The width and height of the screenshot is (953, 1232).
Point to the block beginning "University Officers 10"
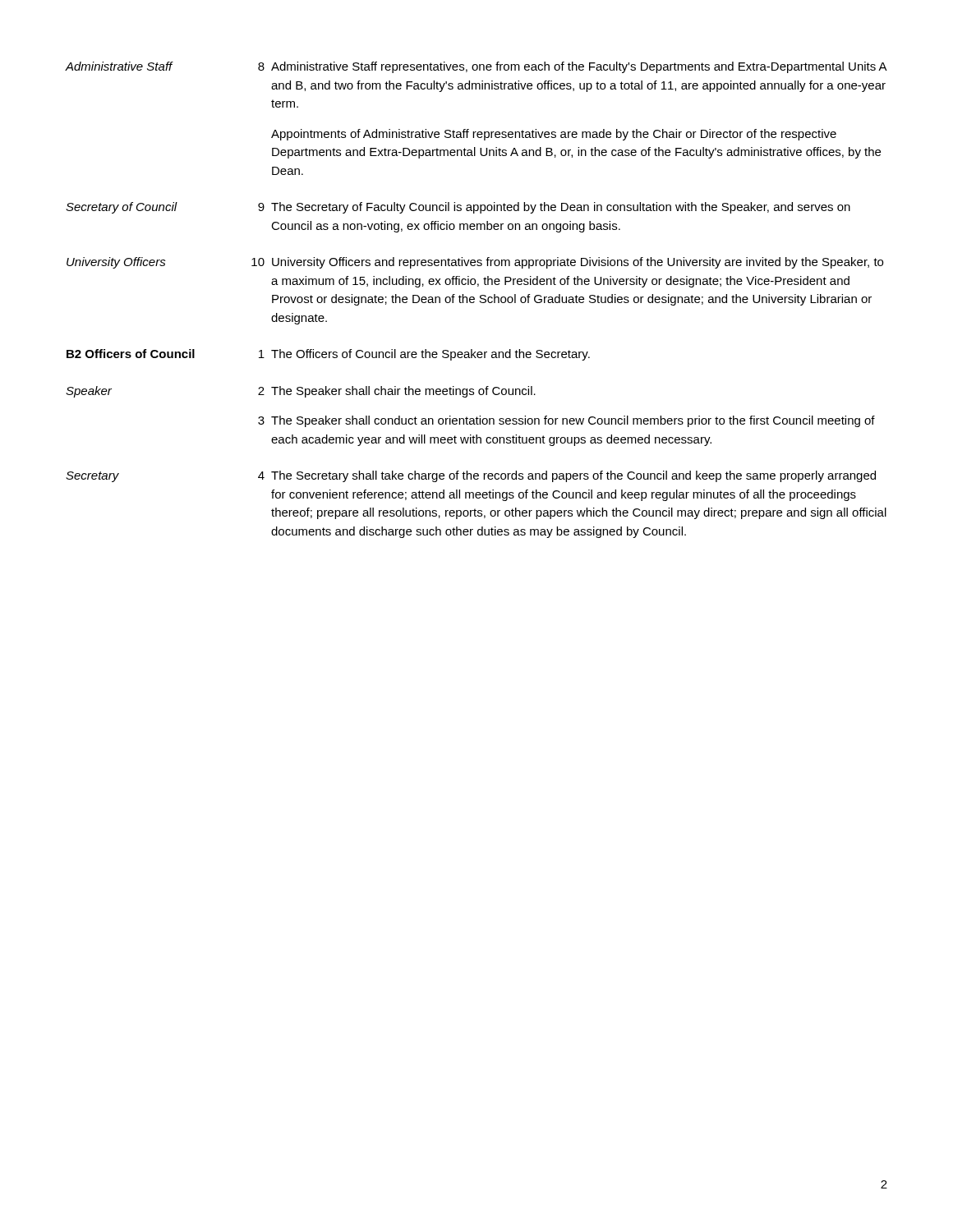(x=476, y=290)
